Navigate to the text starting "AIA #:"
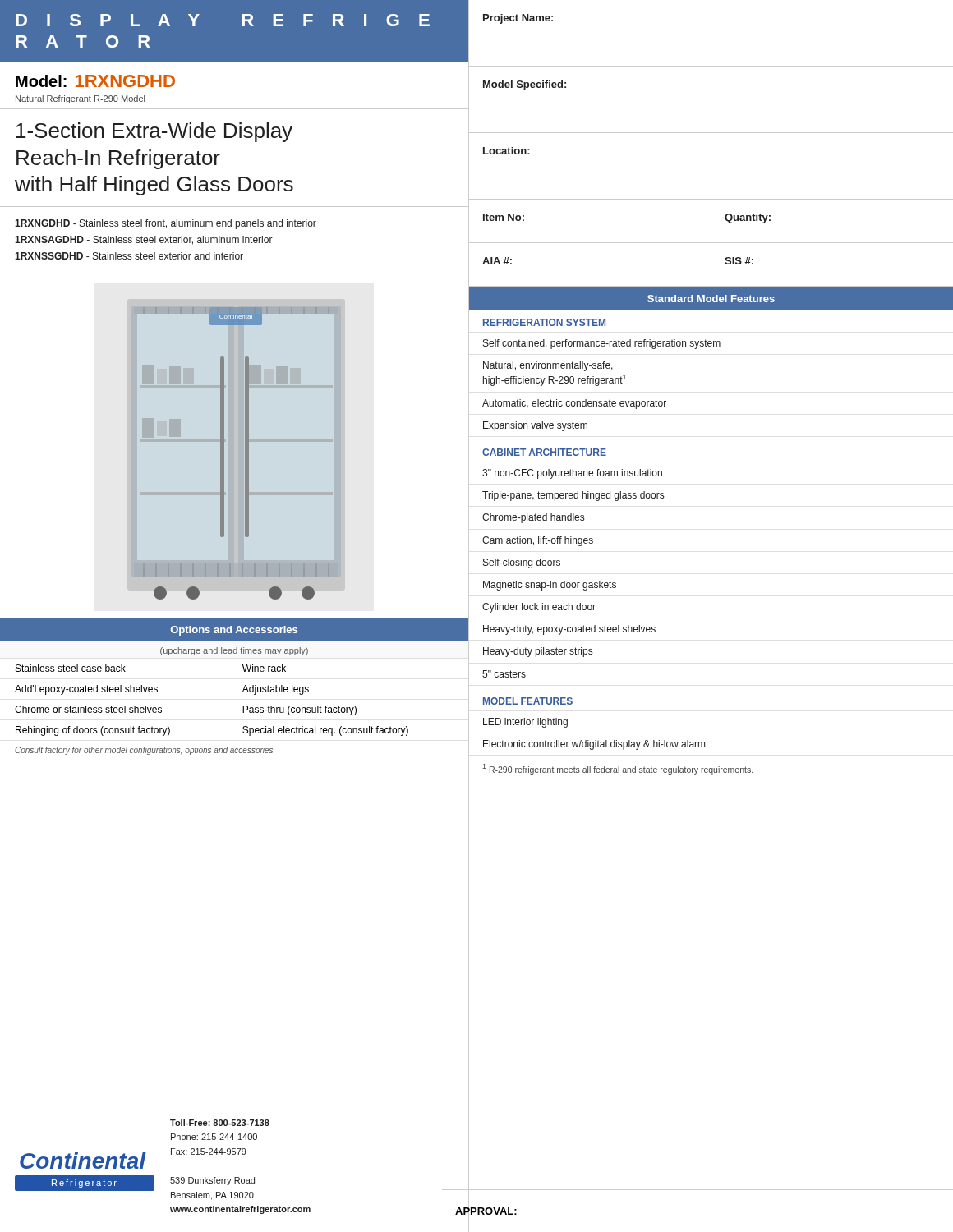 pos(497,261)
